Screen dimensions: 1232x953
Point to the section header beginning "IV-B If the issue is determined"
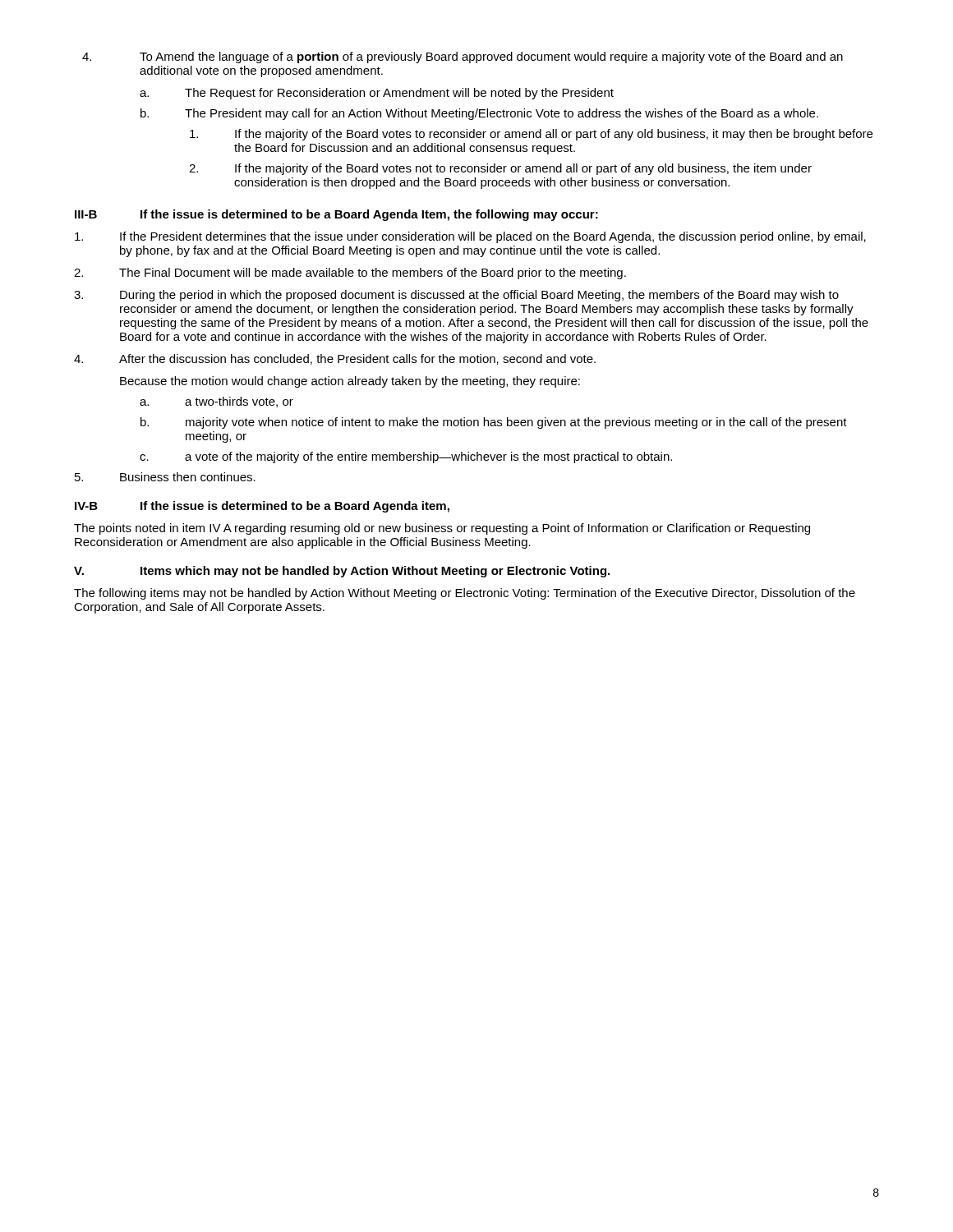[262, 507]
